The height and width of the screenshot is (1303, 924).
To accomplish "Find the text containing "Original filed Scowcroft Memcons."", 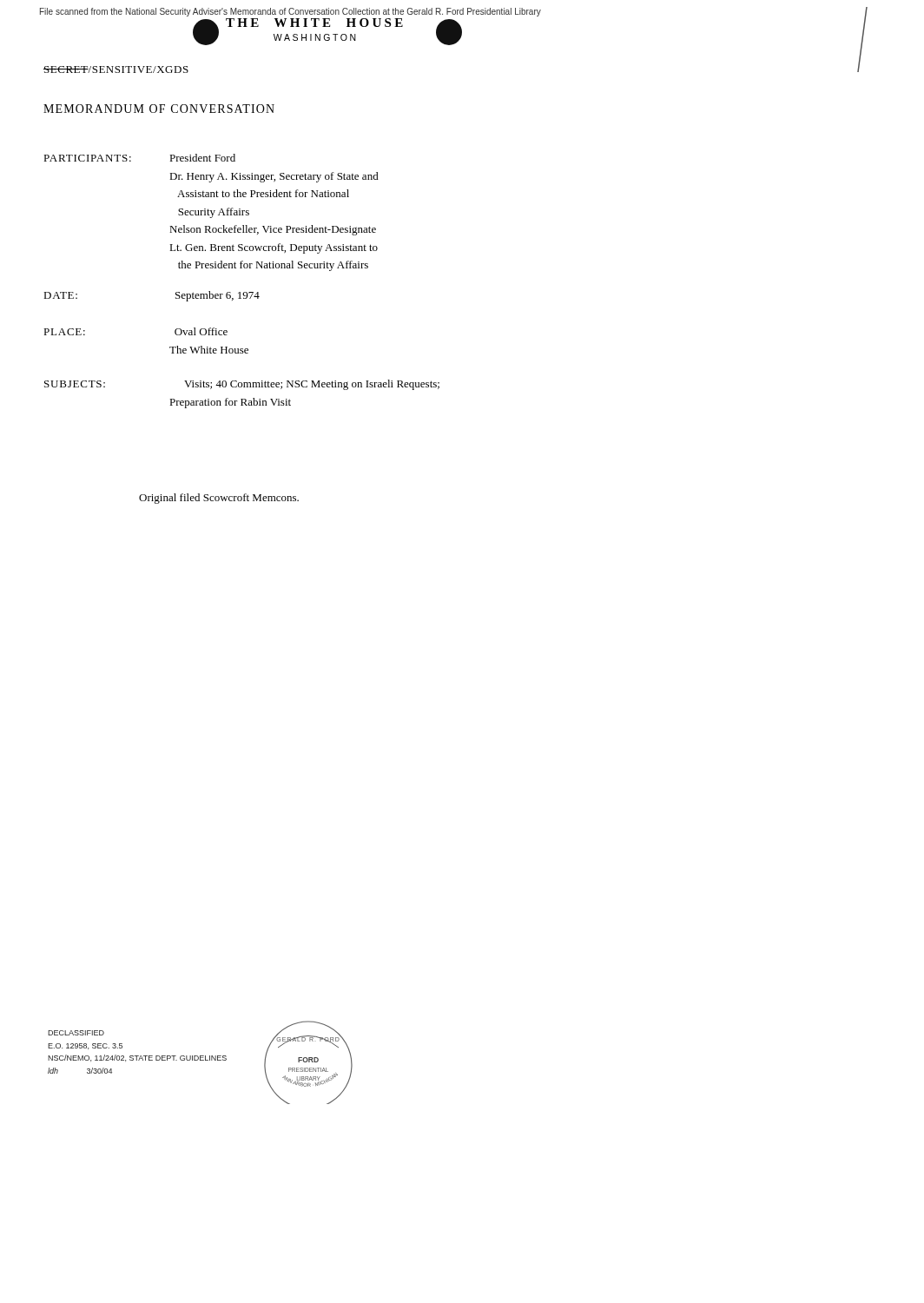I will coord(219,497).
